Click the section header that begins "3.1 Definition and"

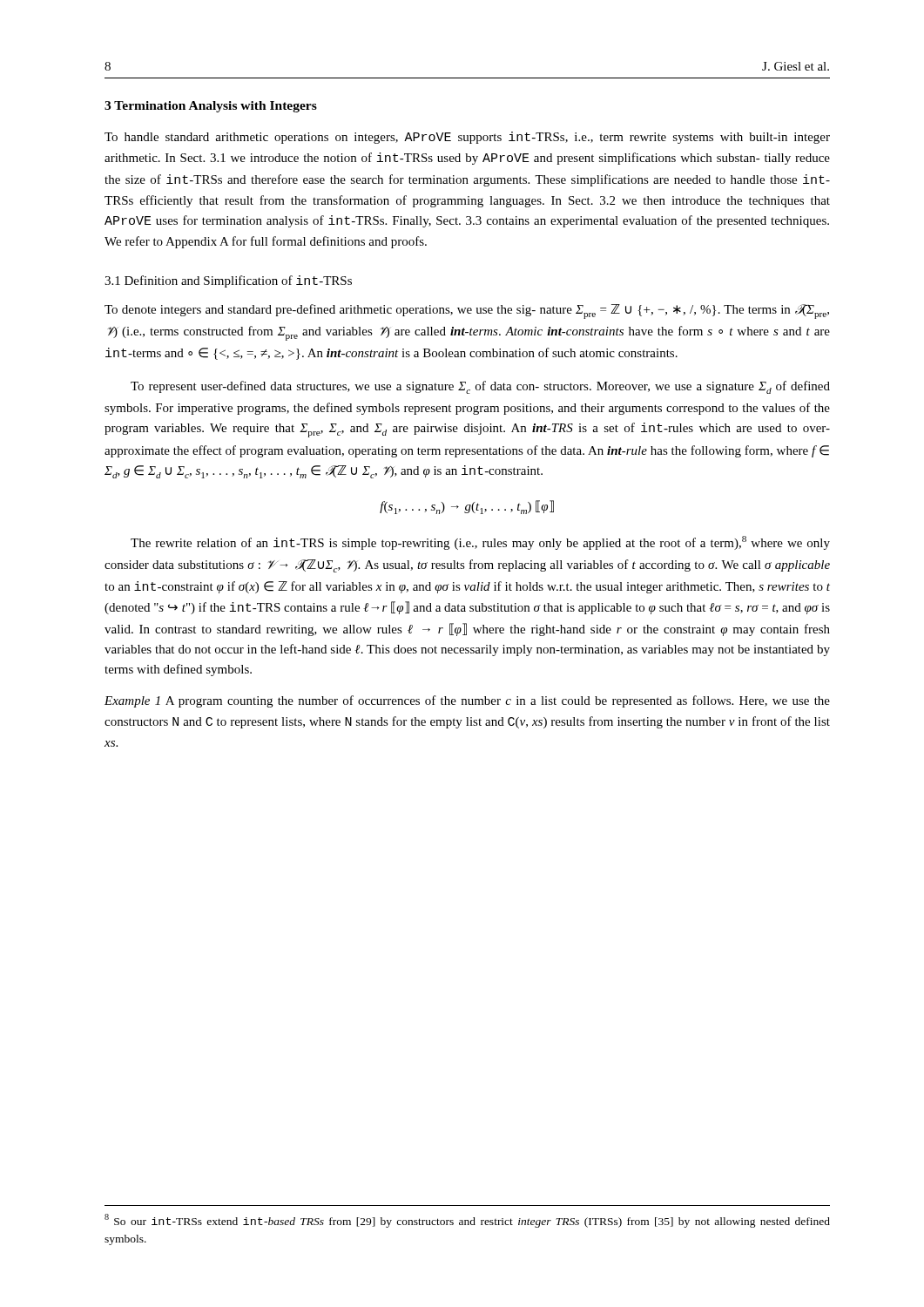(228, 281)
